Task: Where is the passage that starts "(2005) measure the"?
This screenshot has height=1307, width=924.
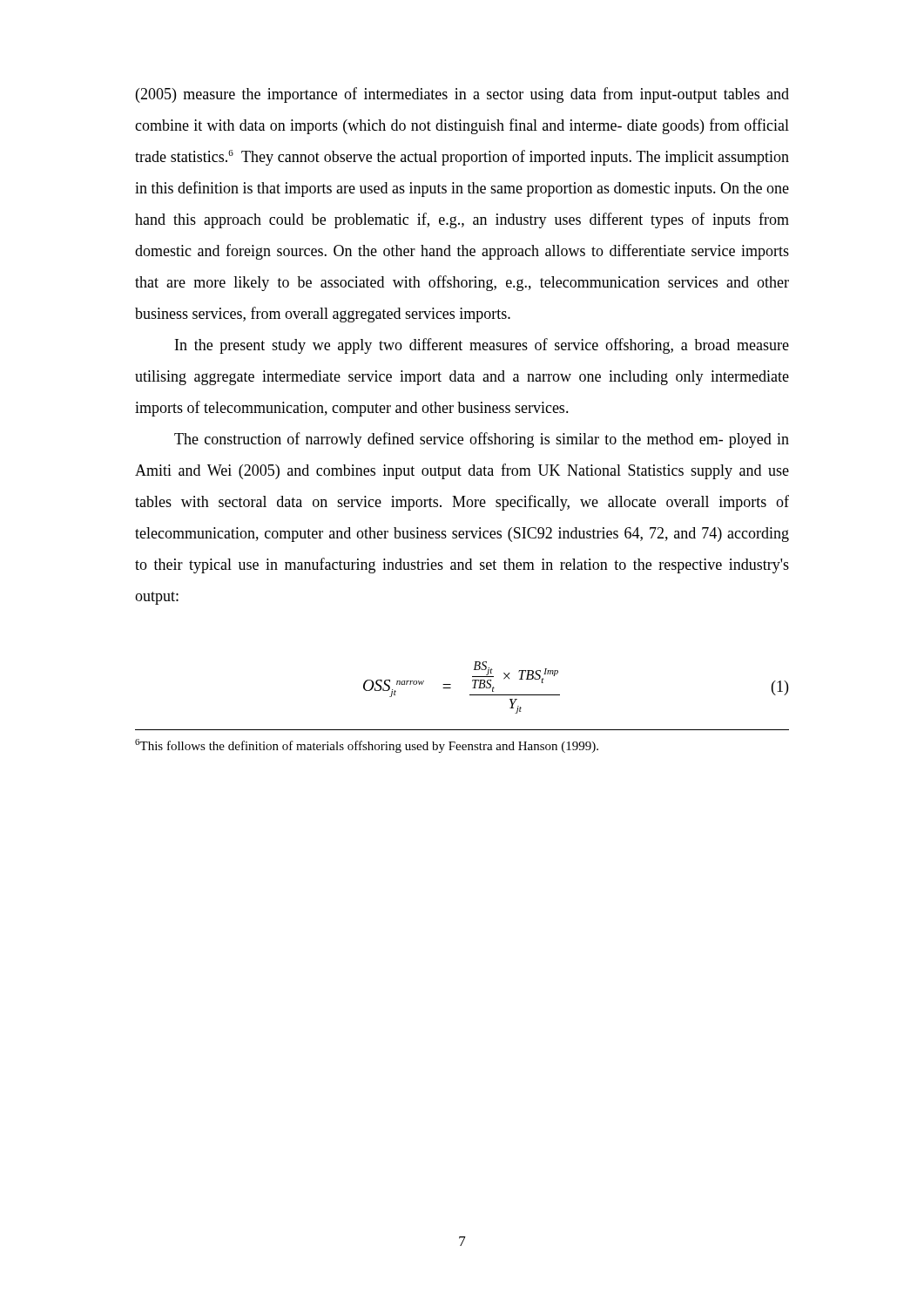Action: tap(462, 204)
